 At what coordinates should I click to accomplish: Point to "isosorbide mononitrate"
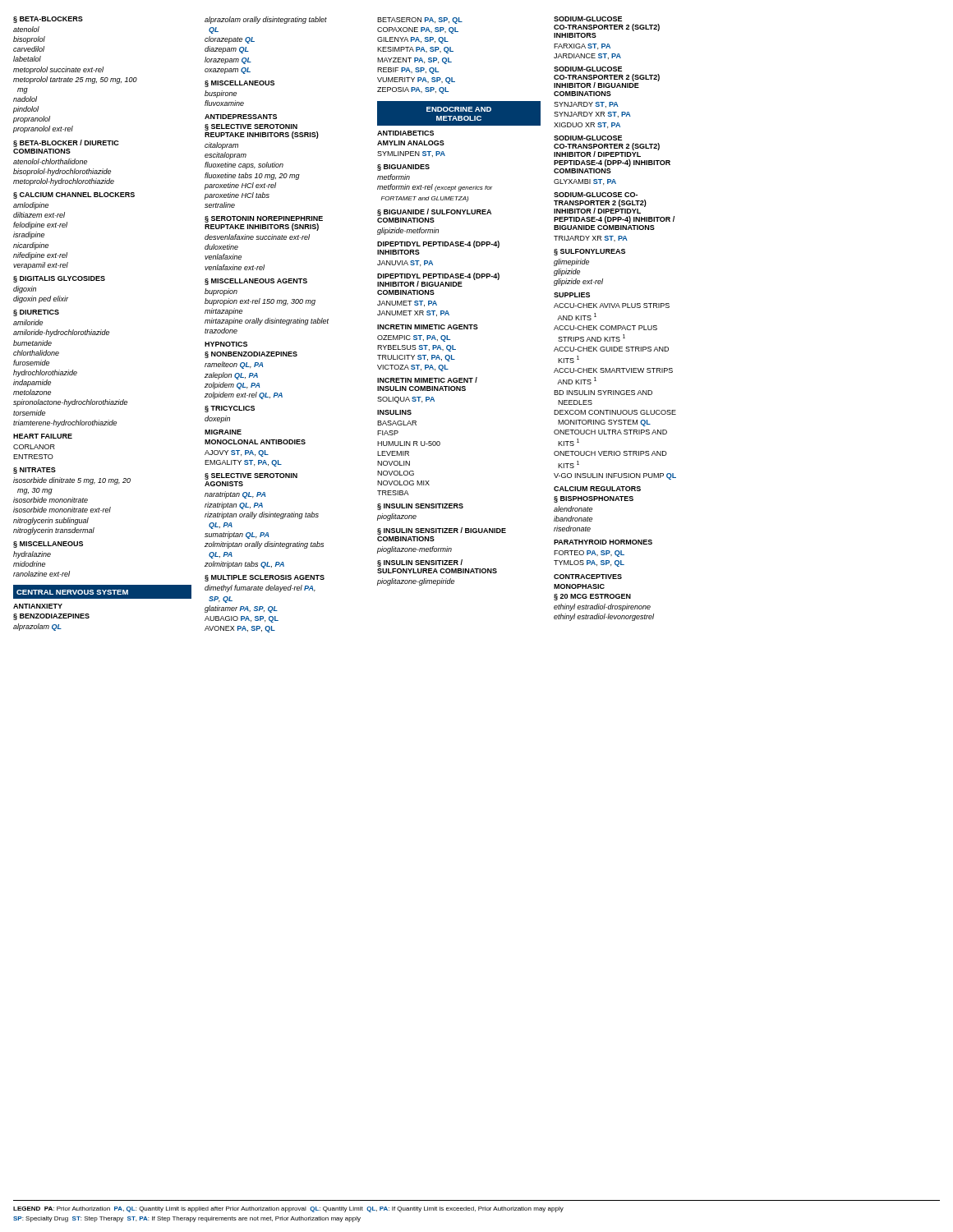(x=102, y=500)
